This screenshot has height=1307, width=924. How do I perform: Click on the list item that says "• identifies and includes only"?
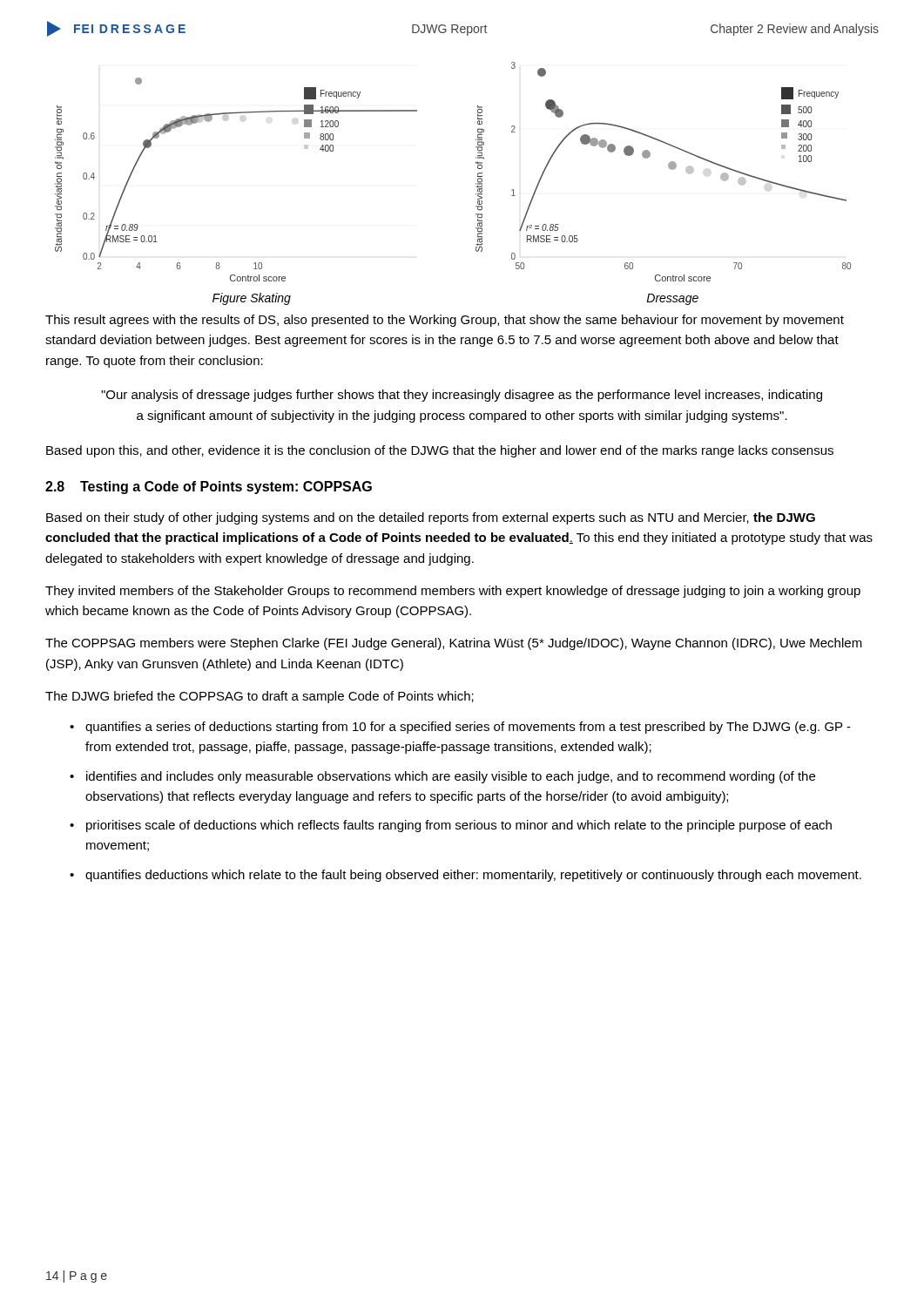coord(443,784)
